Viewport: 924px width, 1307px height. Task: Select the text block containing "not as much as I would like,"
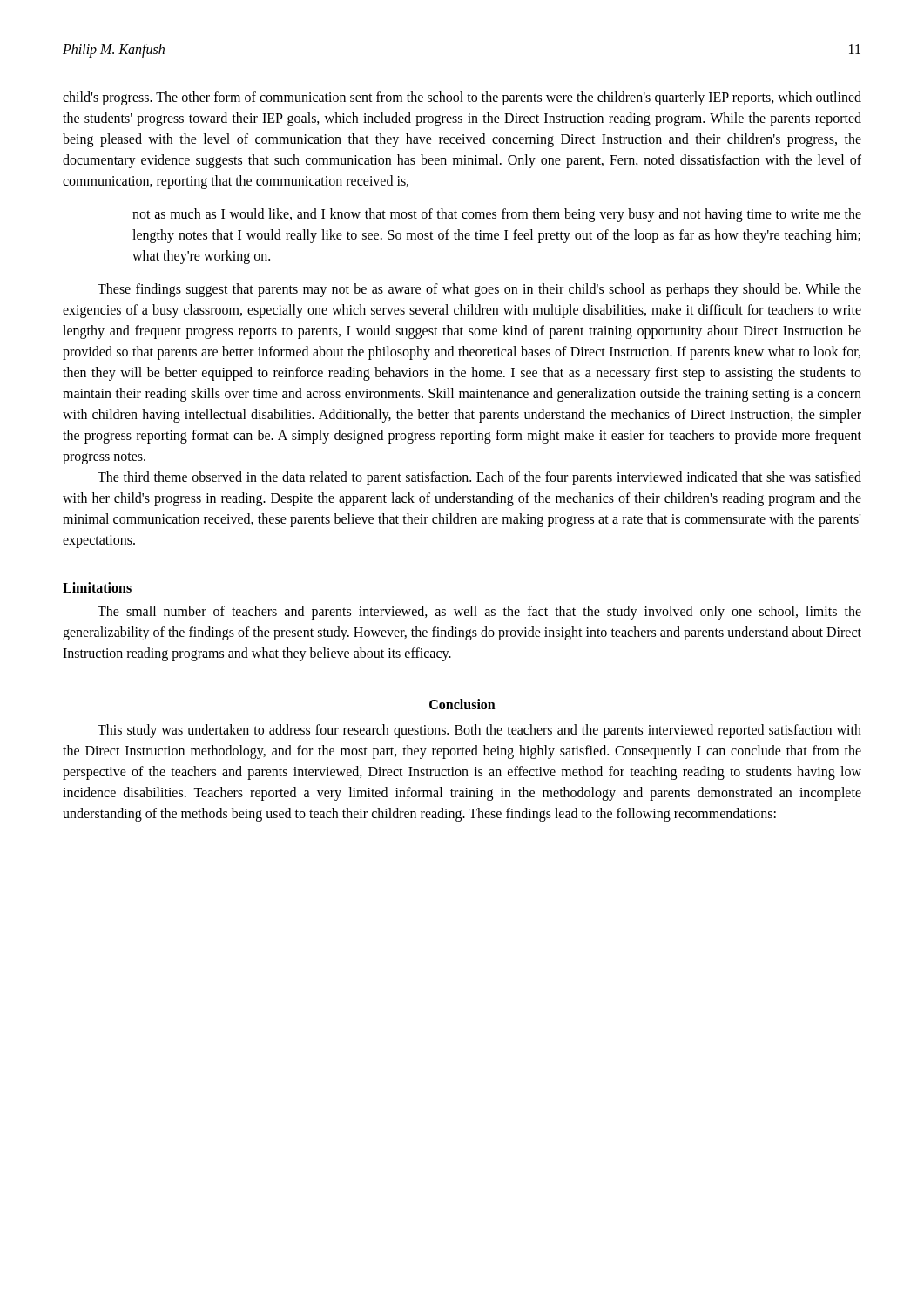497,235
